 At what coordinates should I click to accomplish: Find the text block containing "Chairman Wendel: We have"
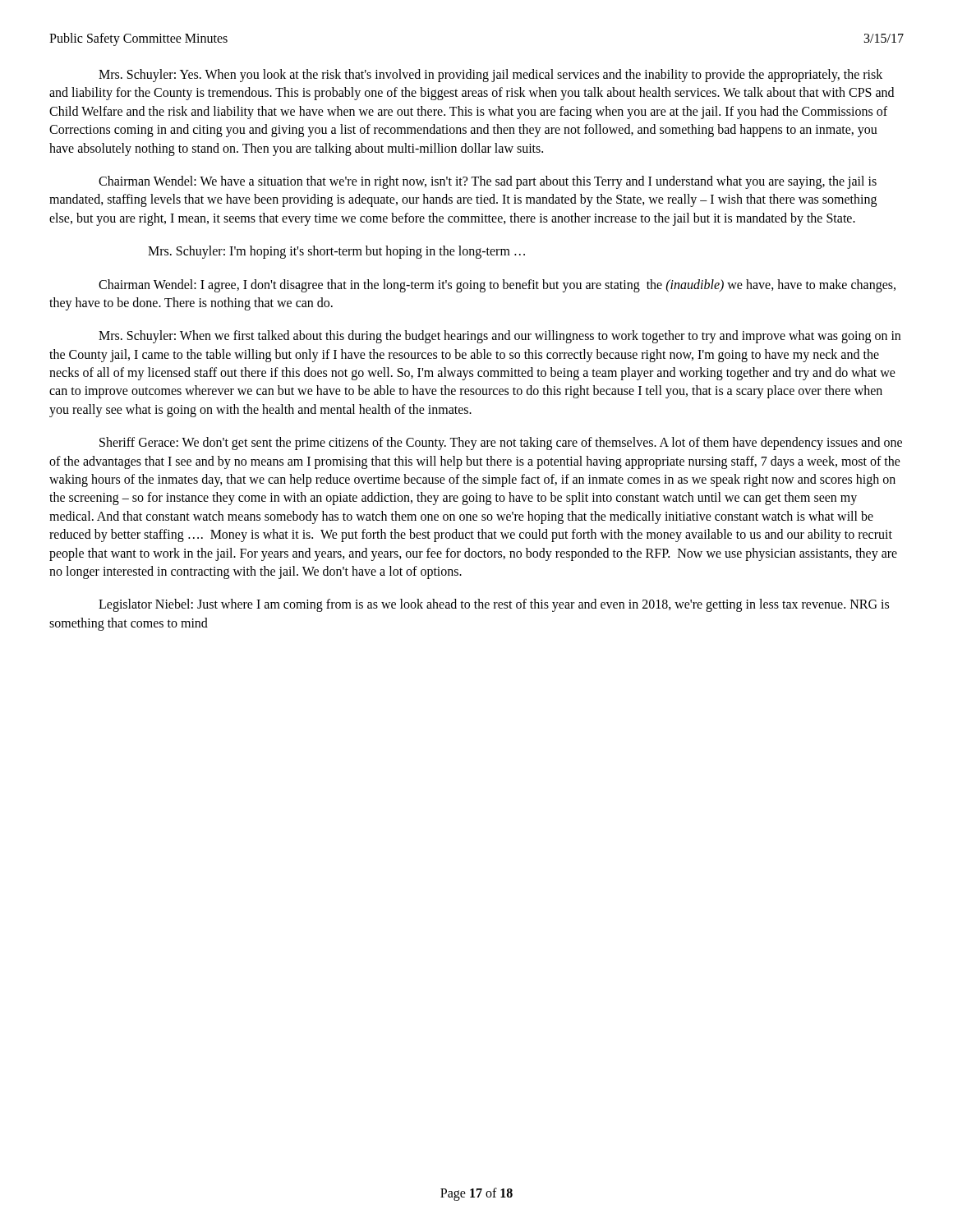(463, 199)
